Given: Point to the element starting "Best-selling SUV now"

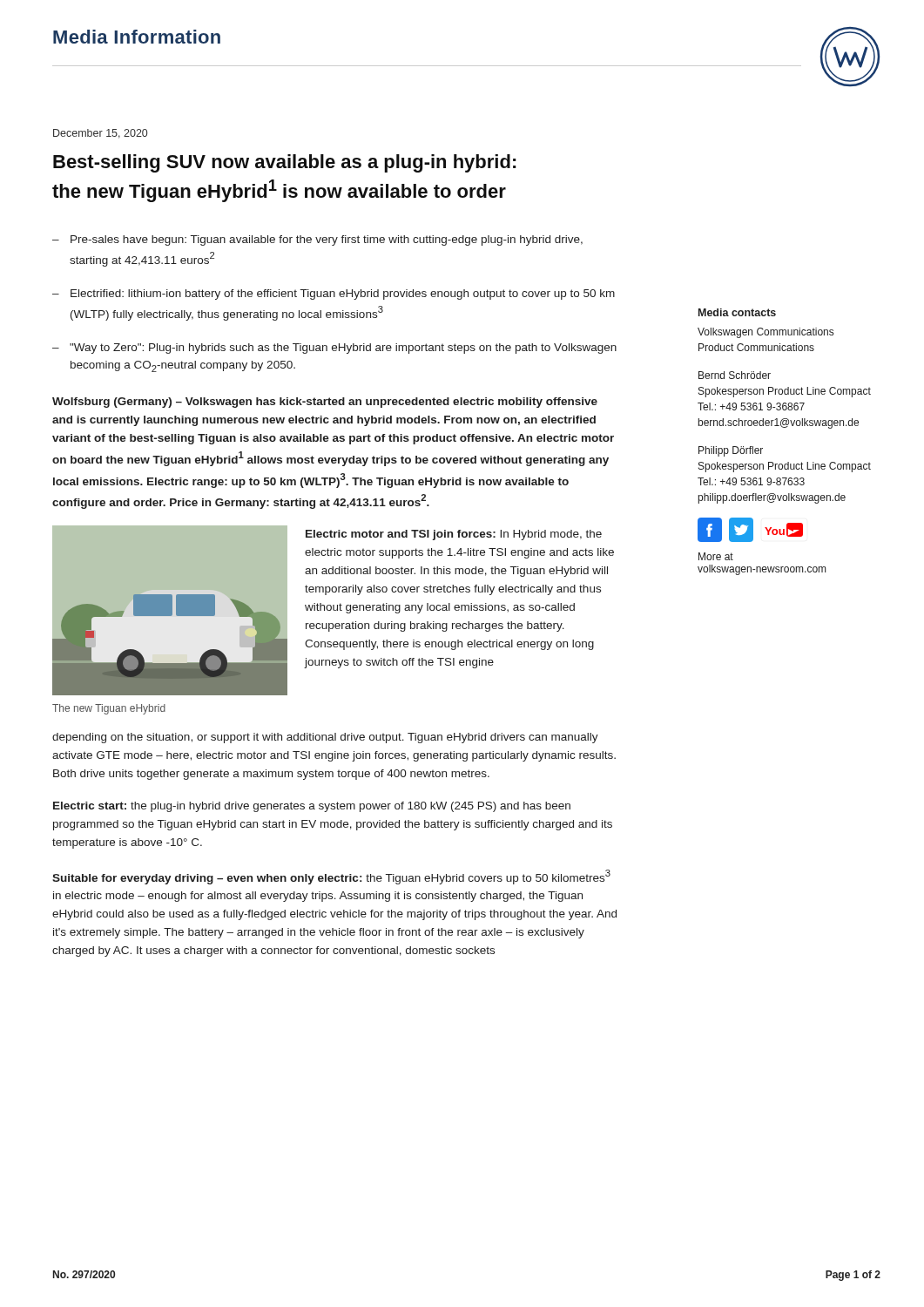Looking at the screenshot, I should click(x=285, y=176).
